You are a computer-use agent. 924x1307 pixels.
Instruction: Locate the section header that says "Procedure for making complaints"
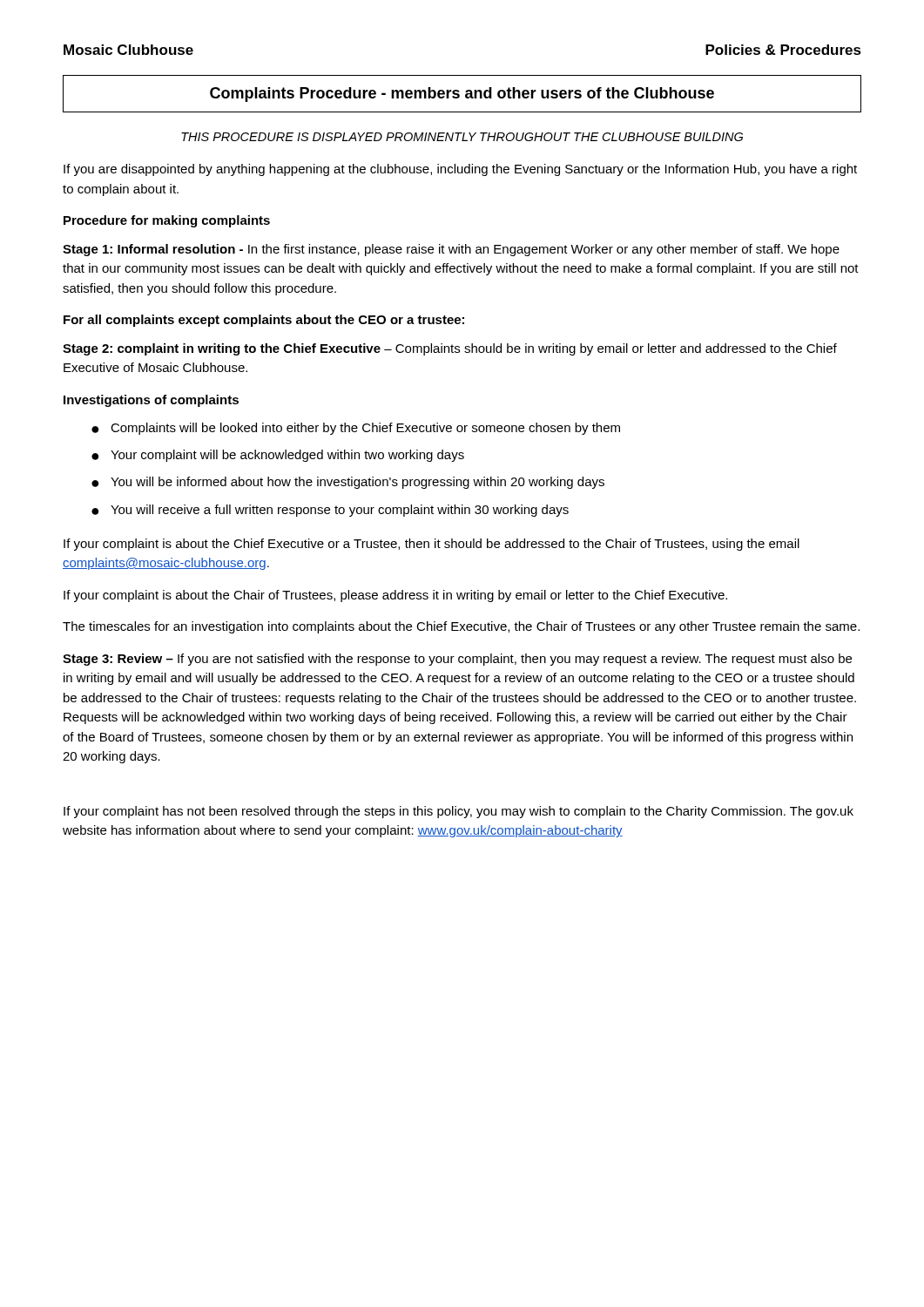coord(167,220)
